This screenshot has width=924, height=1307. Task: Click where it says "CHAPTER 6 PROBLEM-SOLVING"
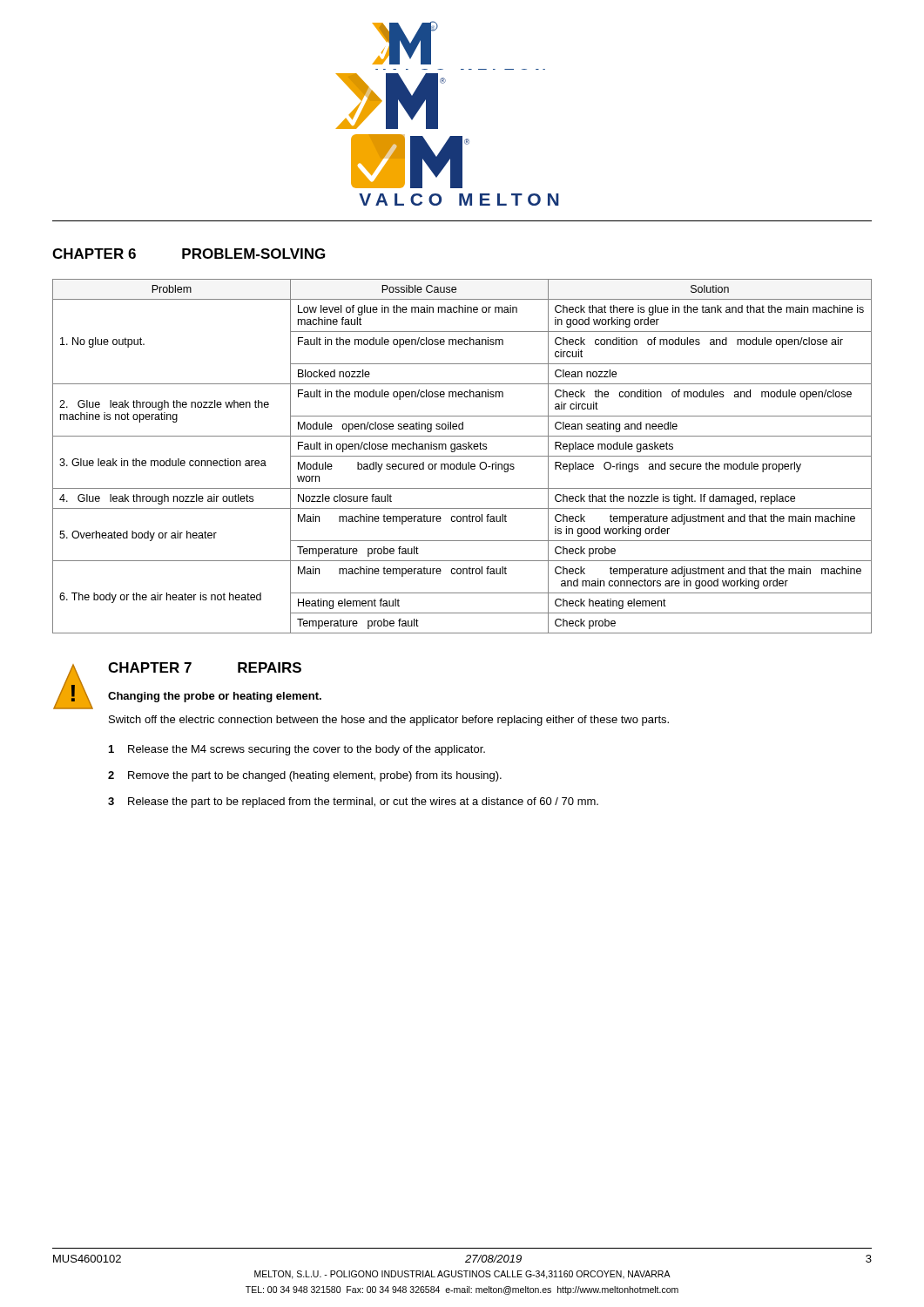click(189, 254)
